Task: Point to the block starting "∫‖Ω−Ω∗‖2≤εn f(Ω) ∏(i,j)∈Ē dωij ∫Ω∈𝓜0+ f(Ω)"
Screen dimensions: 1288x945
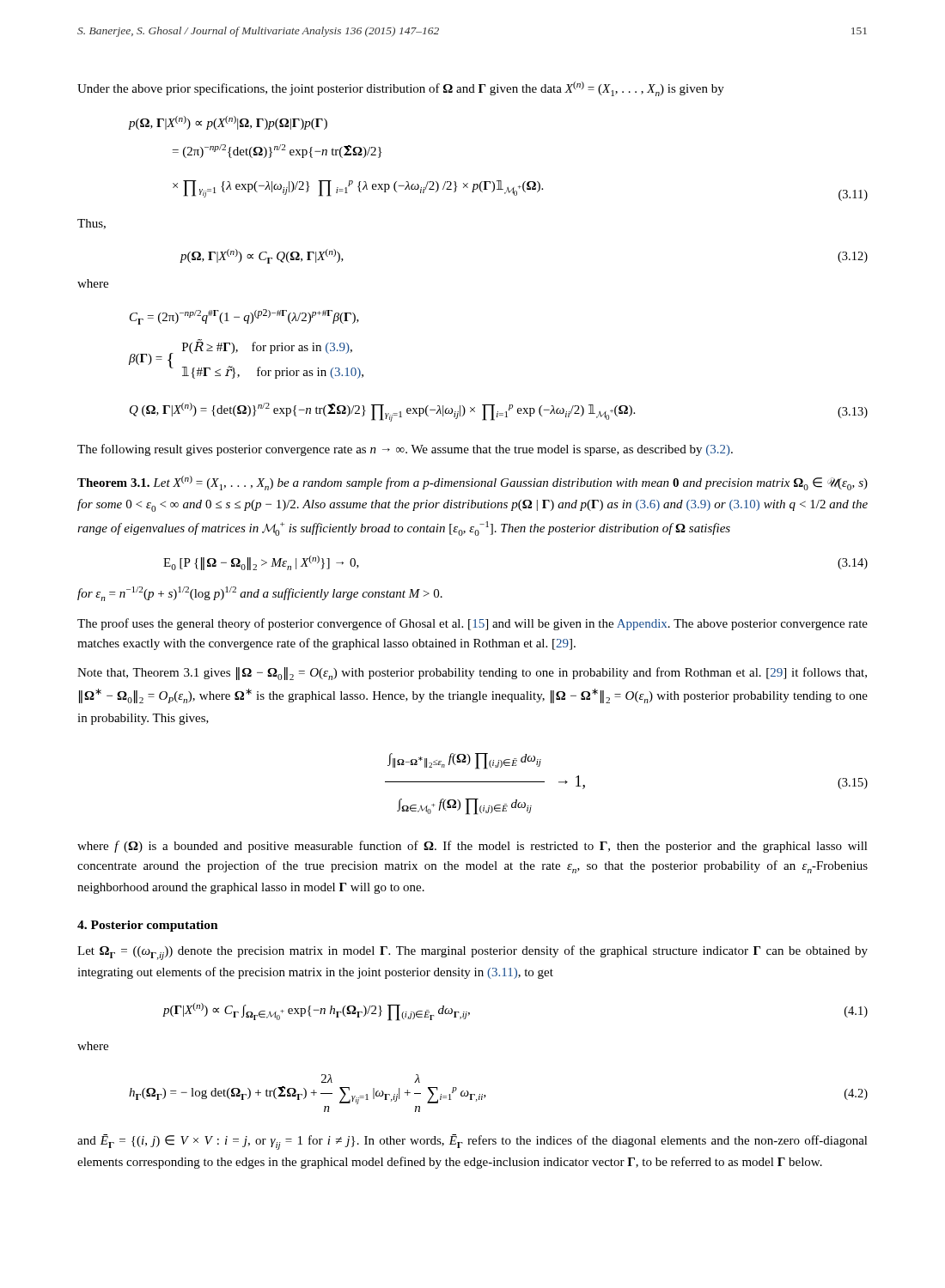Action: [515, 782]
